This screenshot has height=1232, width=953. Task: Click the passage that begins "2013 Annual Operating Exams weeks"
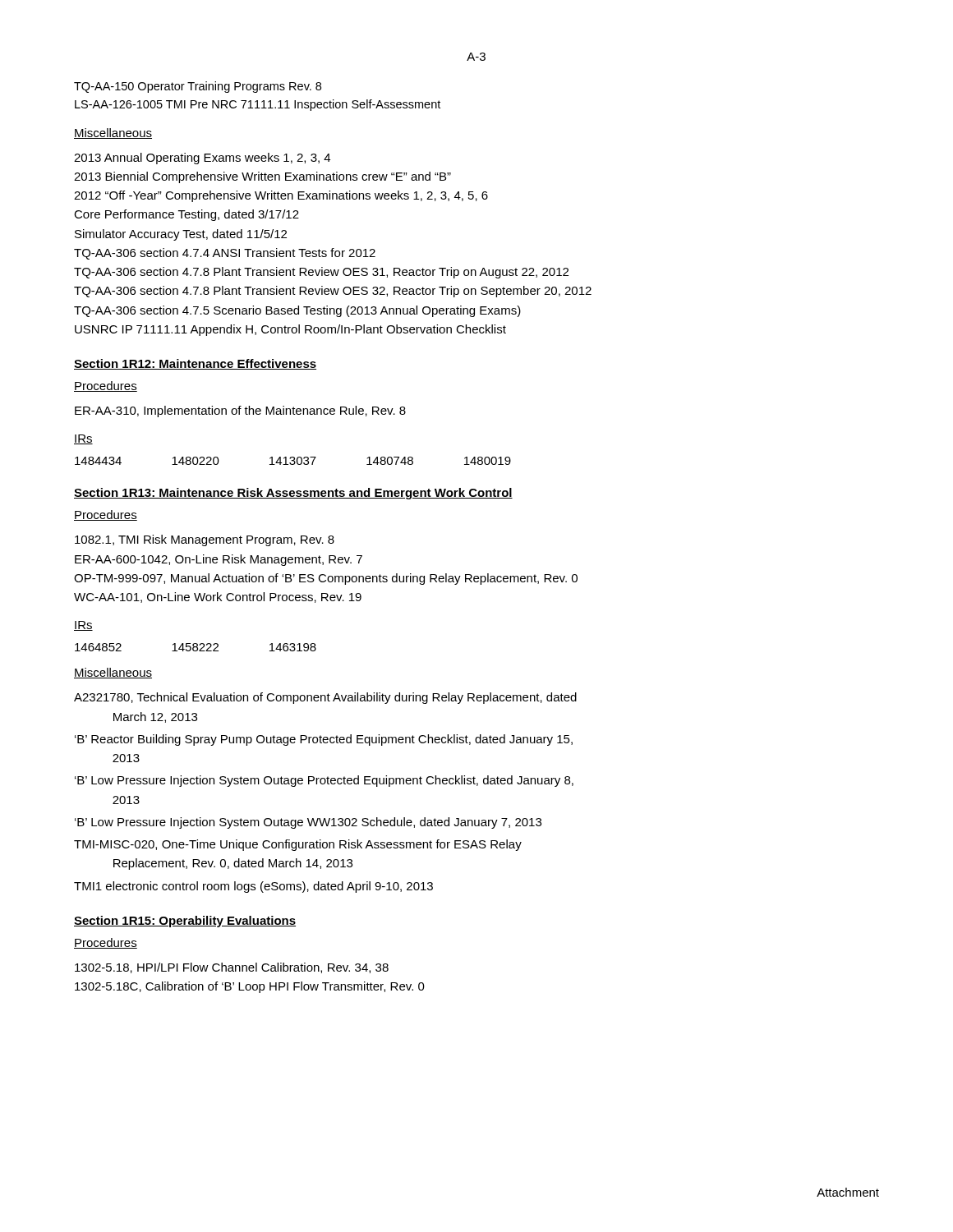point(333,243)
